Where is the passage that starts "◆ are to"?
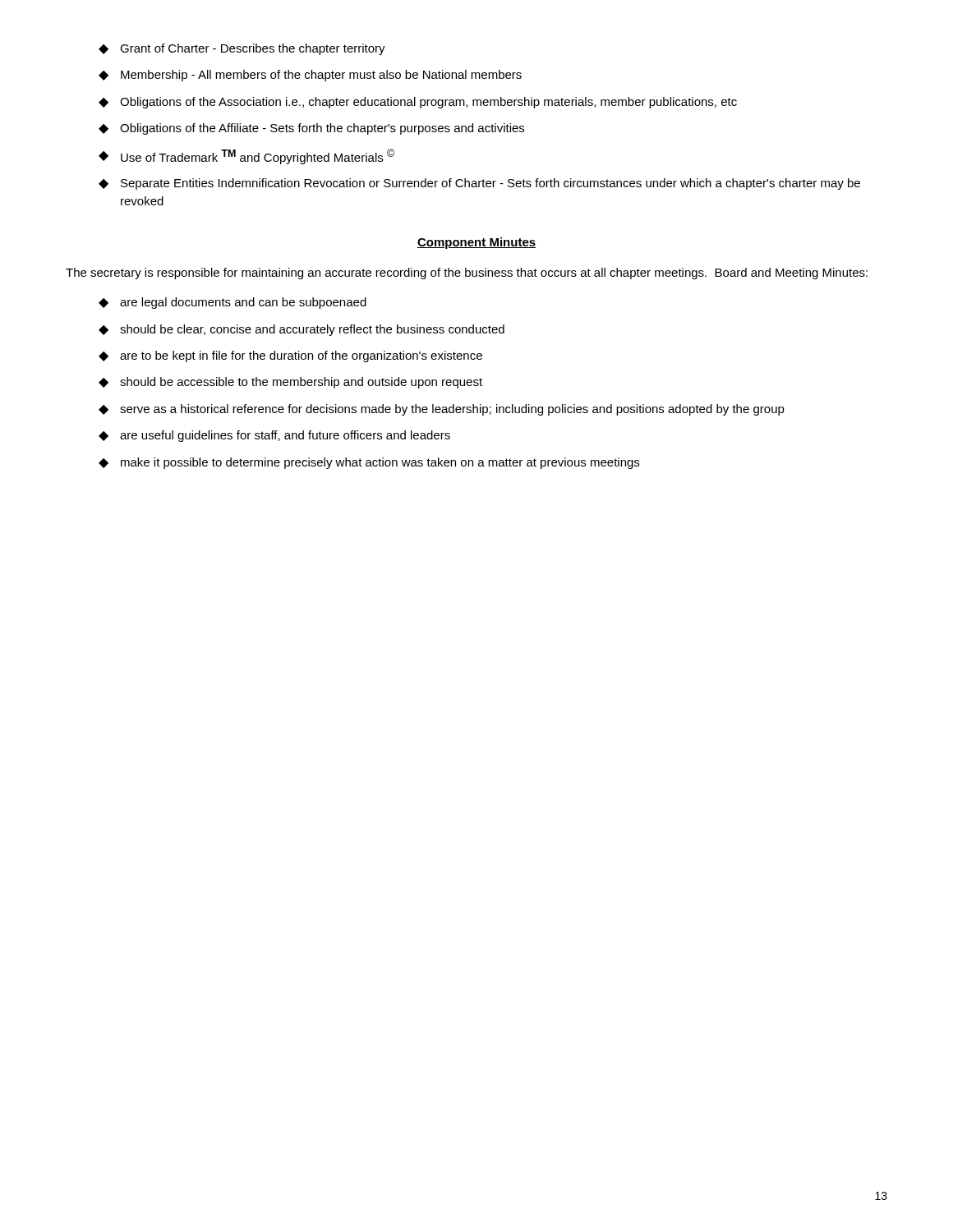The width and height of the screenshot is (953, 1232). click(493, 356)
